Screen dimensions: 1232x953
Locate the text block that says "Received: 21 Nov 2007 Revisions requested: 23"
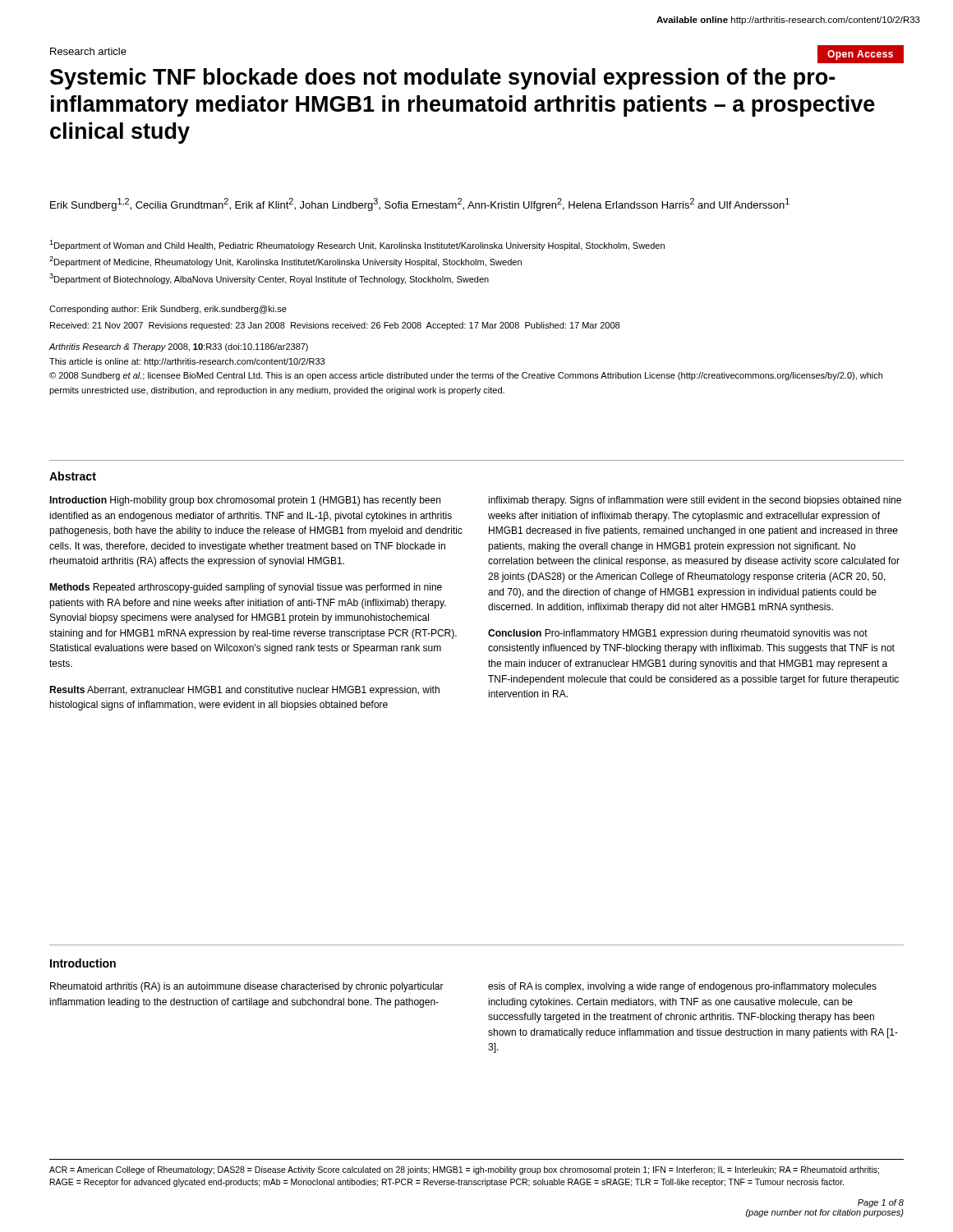pyautogui.click(x=335, y=325)
